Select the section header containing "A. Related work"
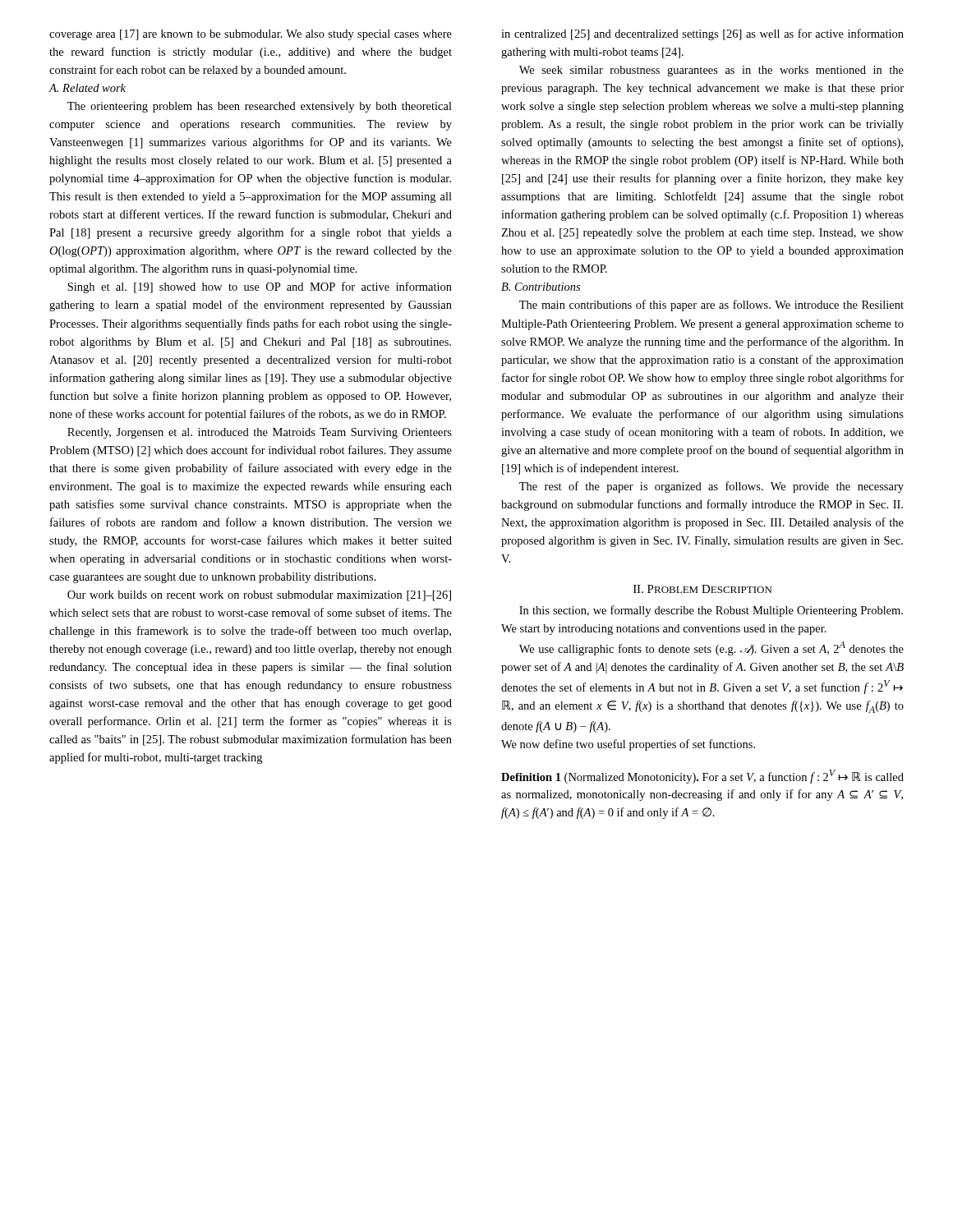Viewport: 953px width, 1232px height. (x=87, y=88)
